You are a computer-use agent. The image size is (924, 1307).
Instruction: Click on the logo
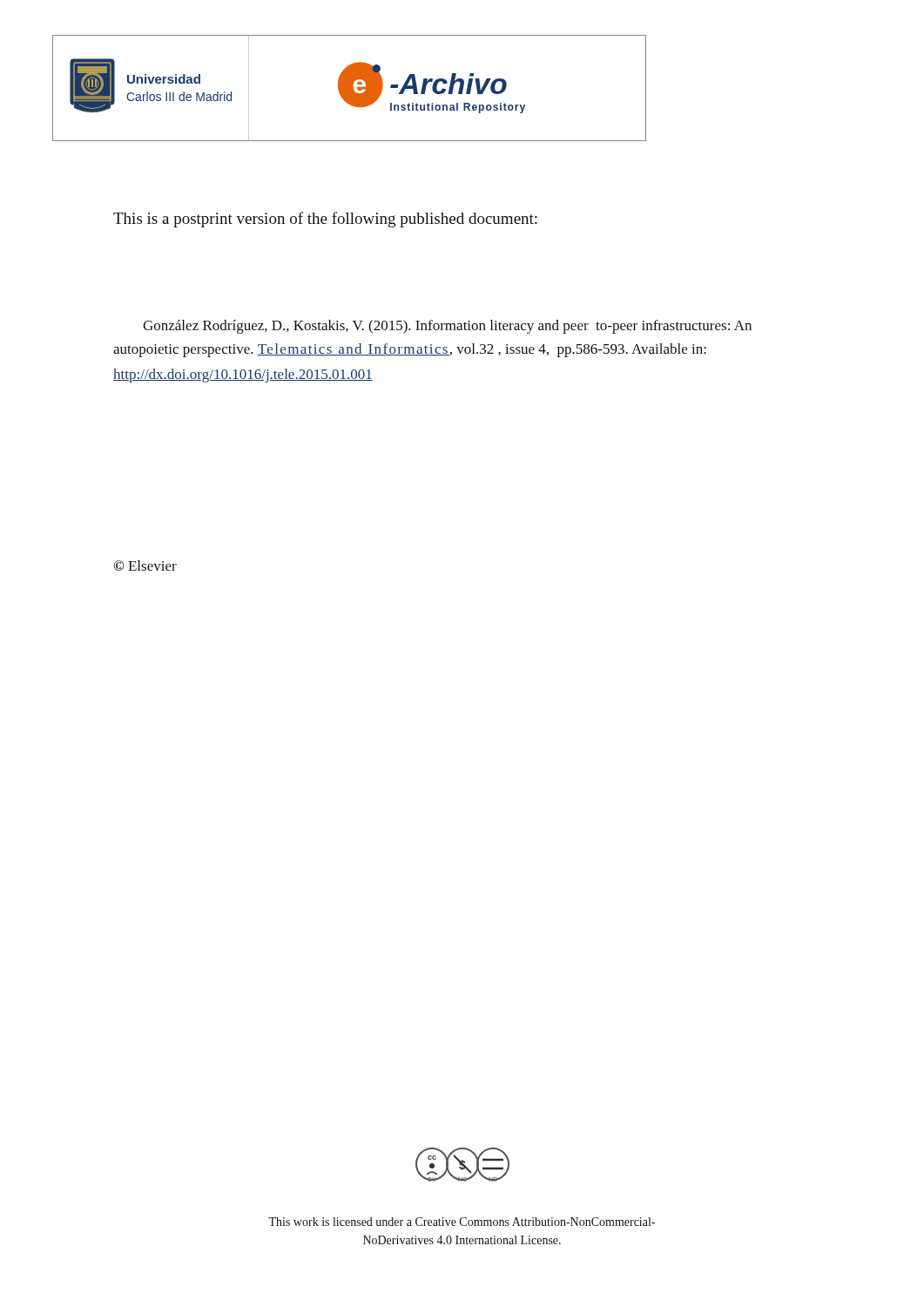(462, 1166)
